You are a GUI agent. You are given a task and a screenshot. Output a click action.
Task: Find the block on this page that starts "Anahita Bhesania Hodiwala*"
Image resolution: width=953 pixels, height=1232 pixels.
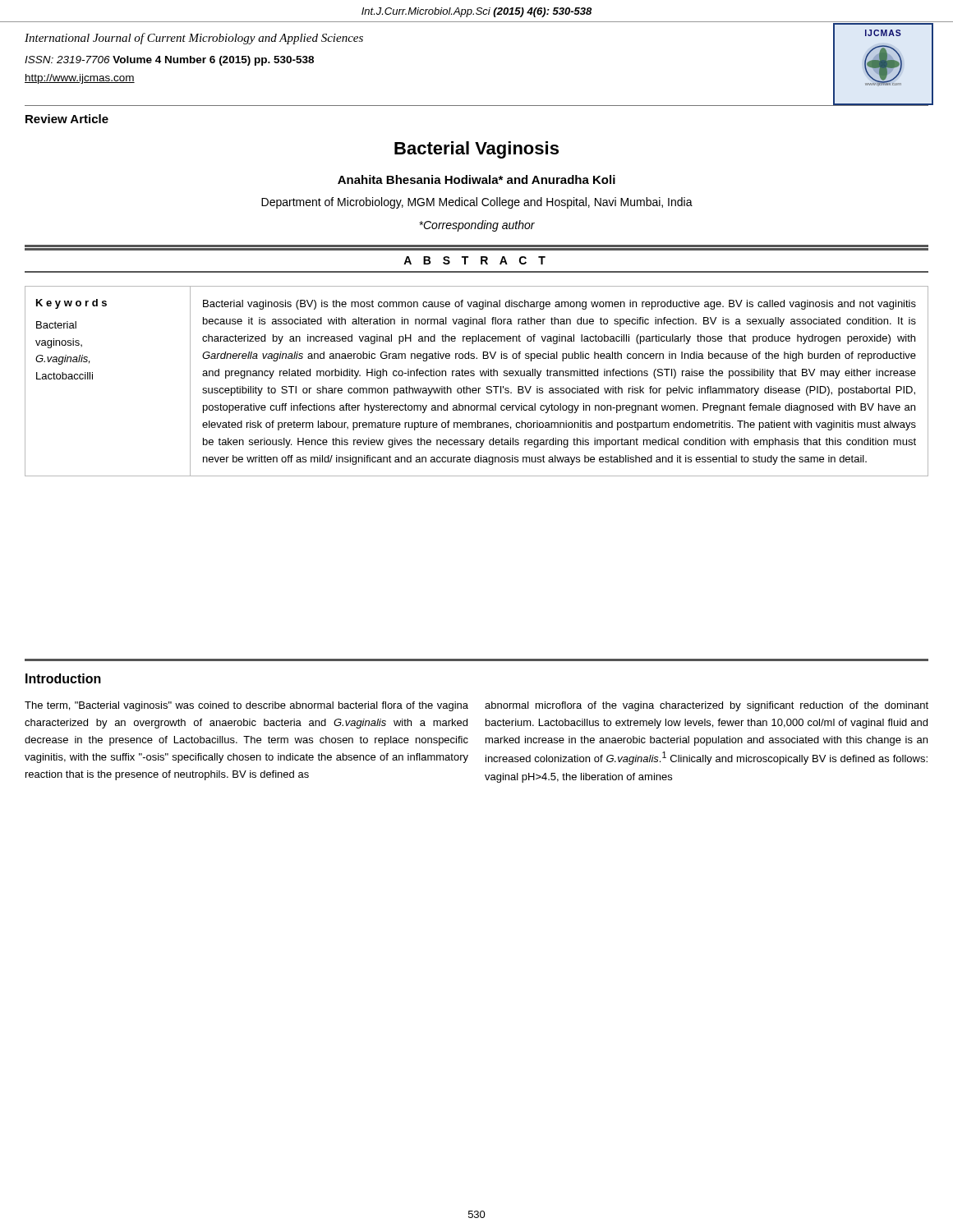point(476,179)
